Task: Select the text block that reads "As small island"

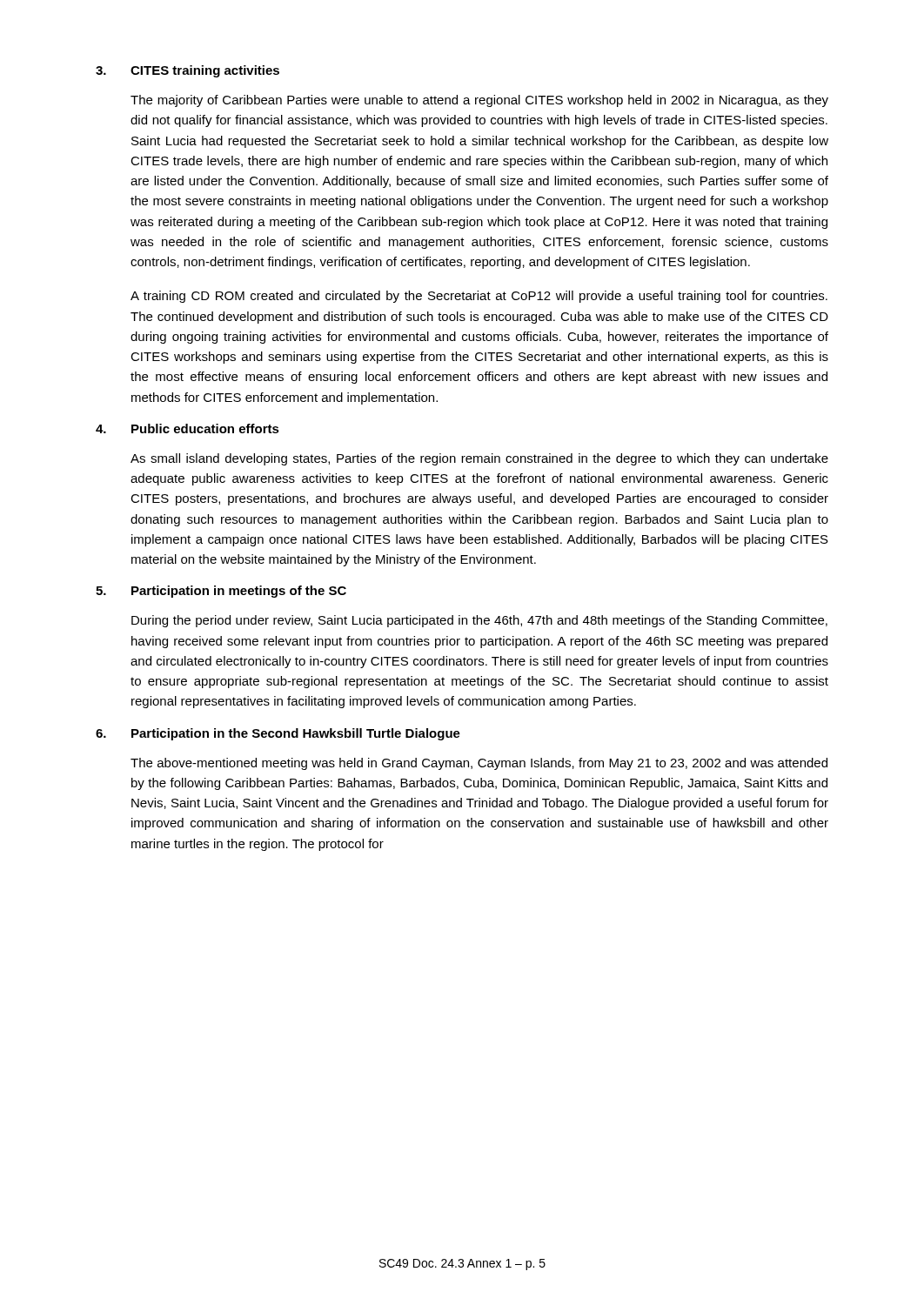Action: click(x=479, y=508)
